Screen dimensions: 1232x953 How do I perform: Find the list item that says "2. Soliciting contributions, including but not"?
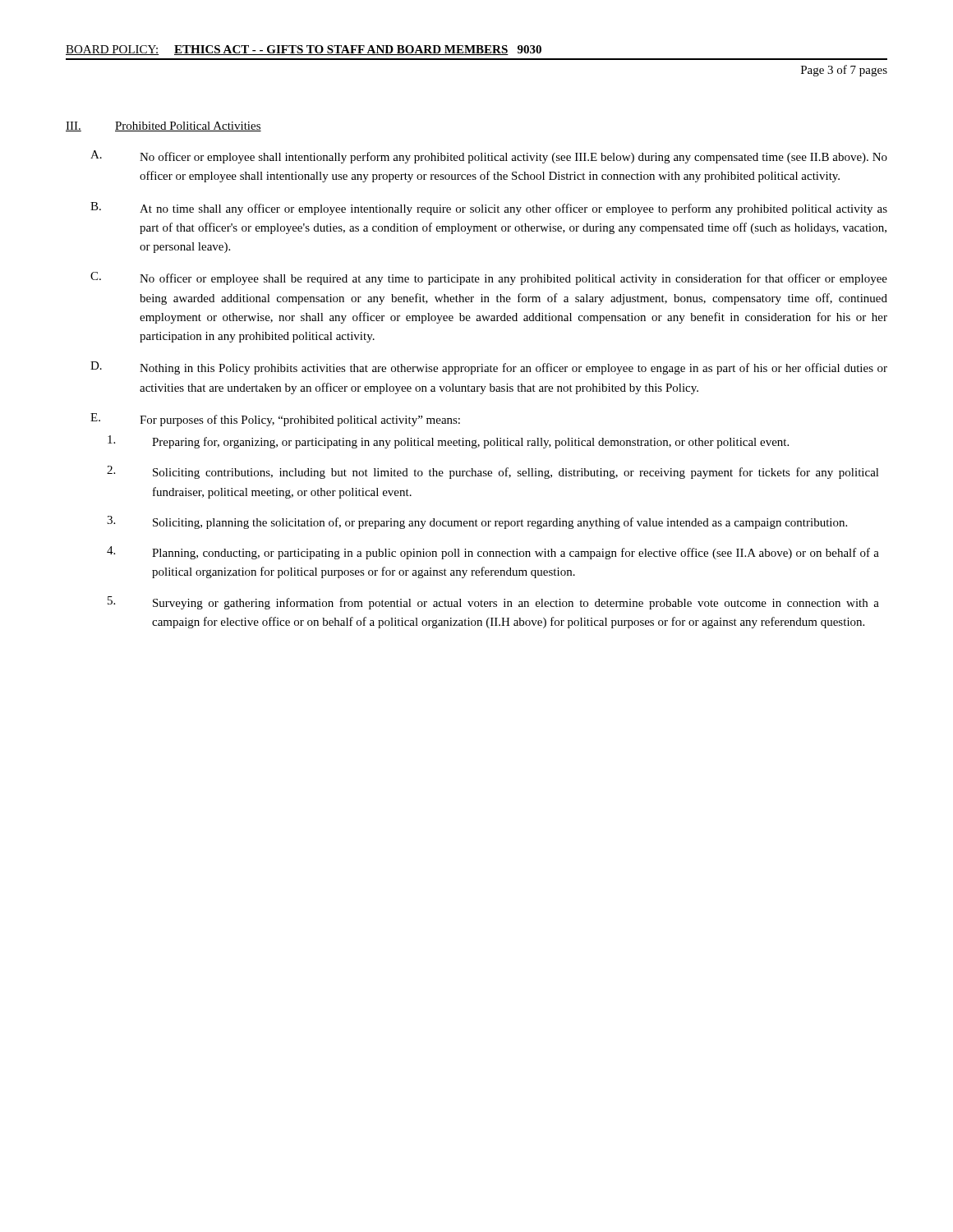coord(476,483)
